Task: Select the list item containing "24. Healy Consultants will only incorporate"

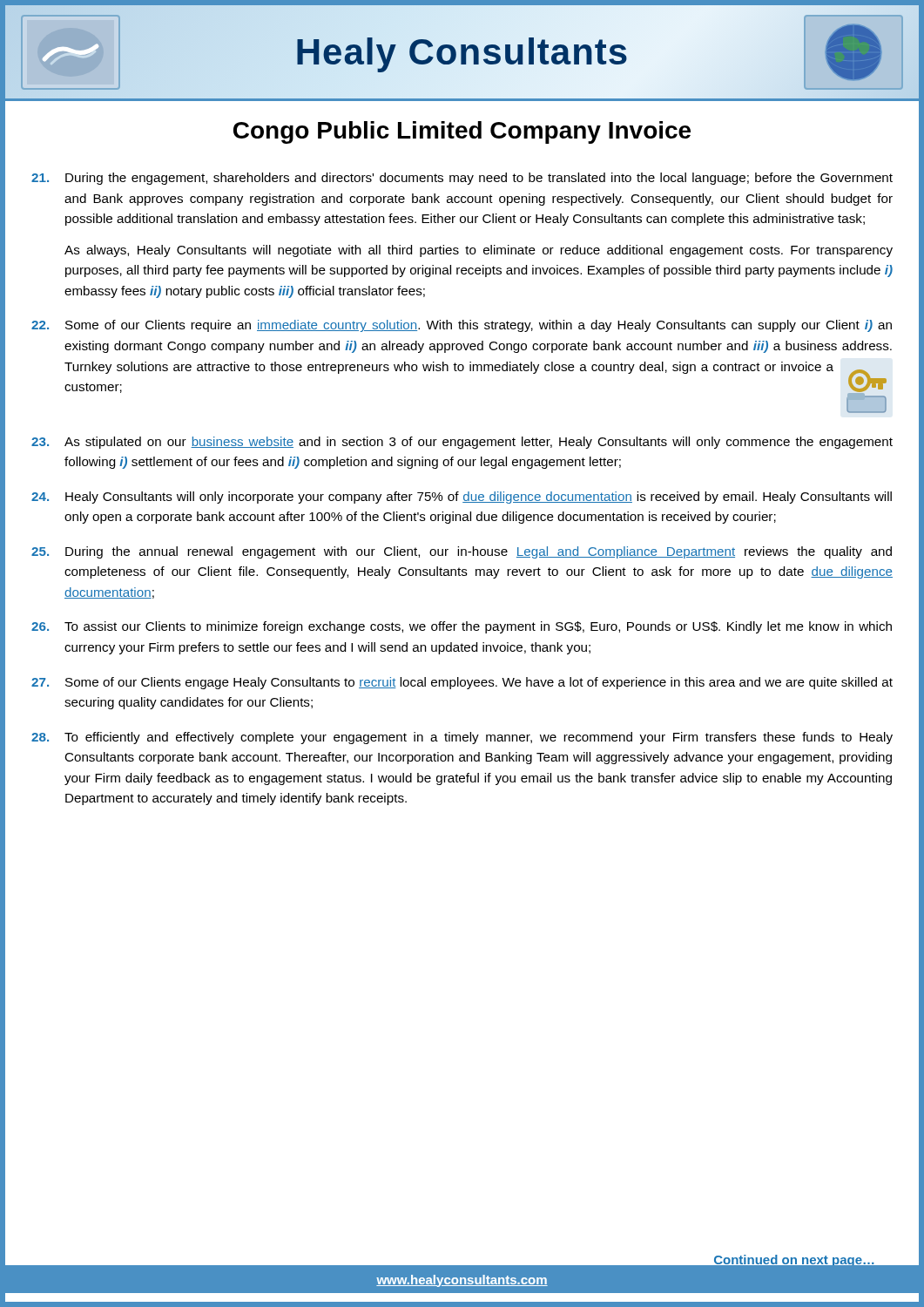Action: (462, 506)
